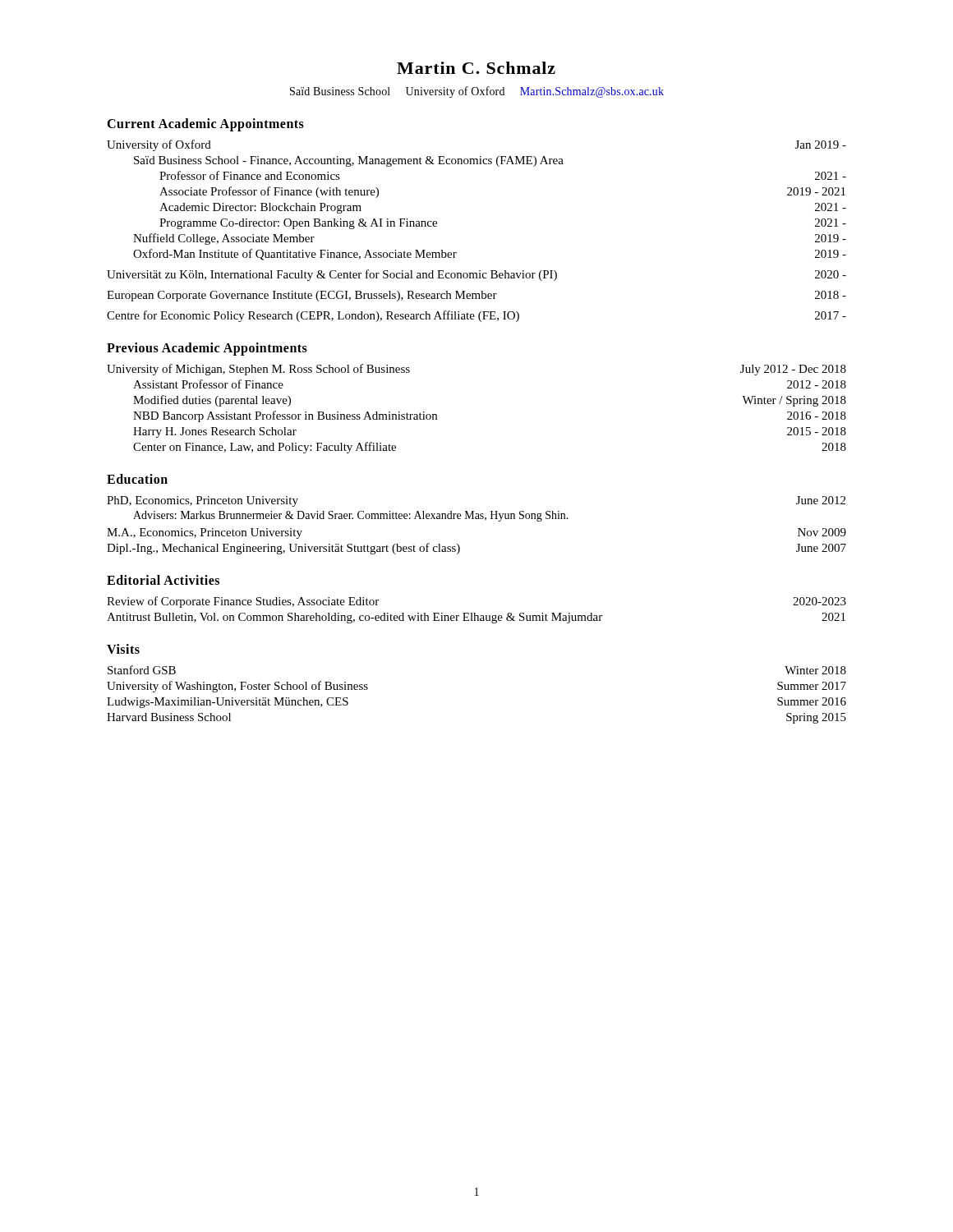Navigate to the region starting "Saïd Business School"
Screen dimensions: 1232x953
(x=476, y=92)
